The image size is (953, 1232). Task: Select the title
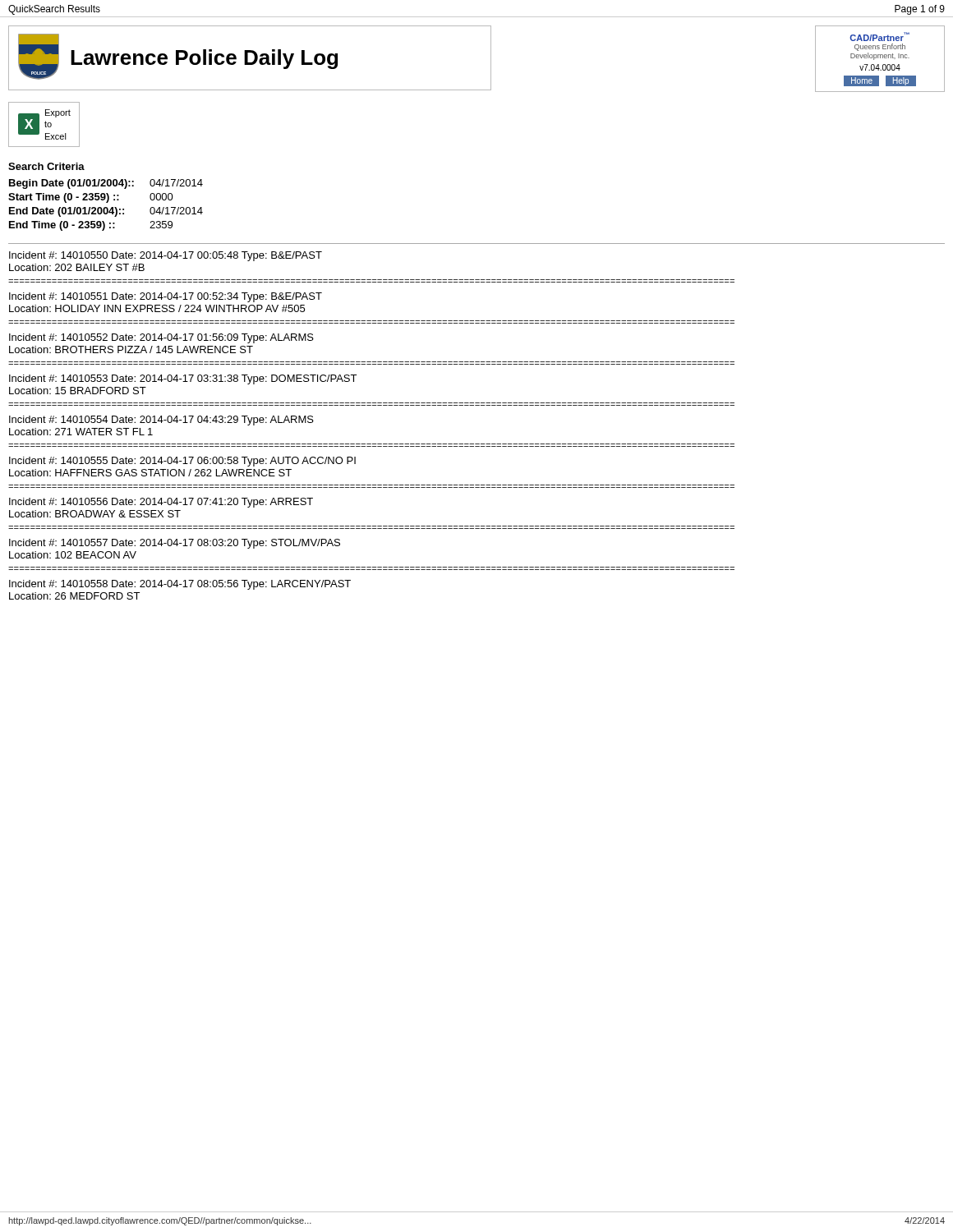pyautogui.click(x=205, y=58)
